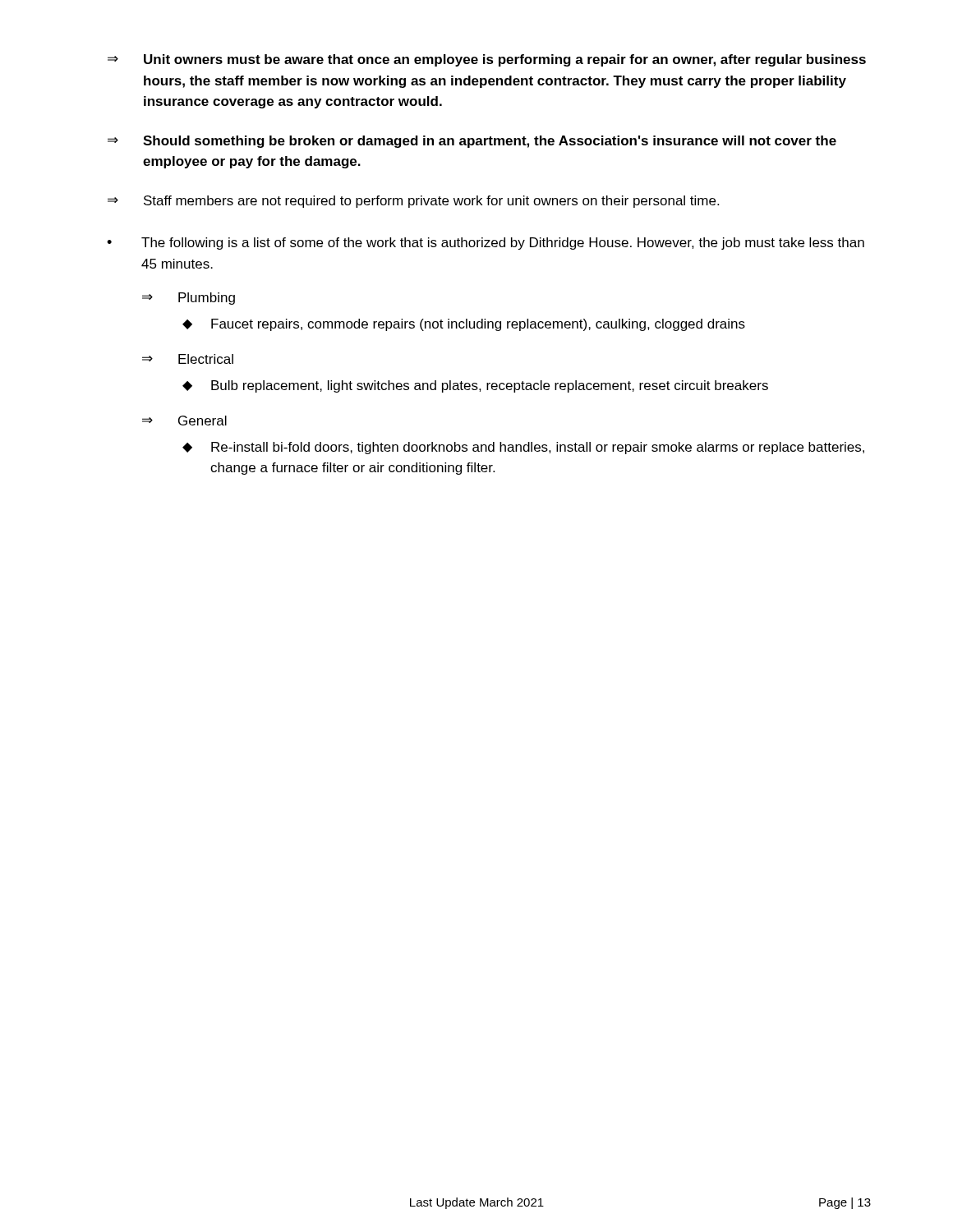953x1232 pixels.
Task: Locate the element starting "⇒ Should something"
Action: (489, 151)
